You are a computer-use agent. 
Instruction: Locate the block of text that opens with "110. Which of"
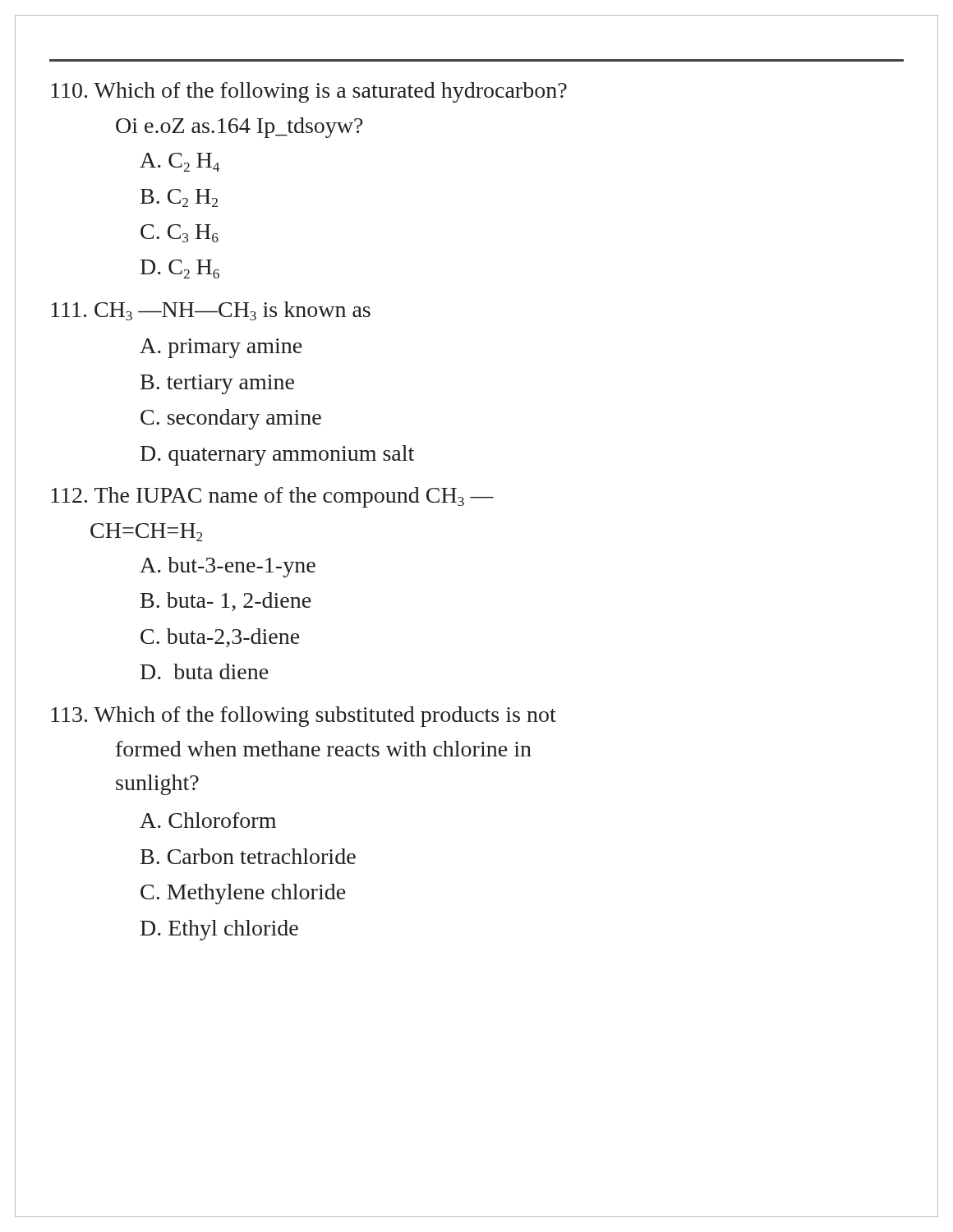[309, 92]
